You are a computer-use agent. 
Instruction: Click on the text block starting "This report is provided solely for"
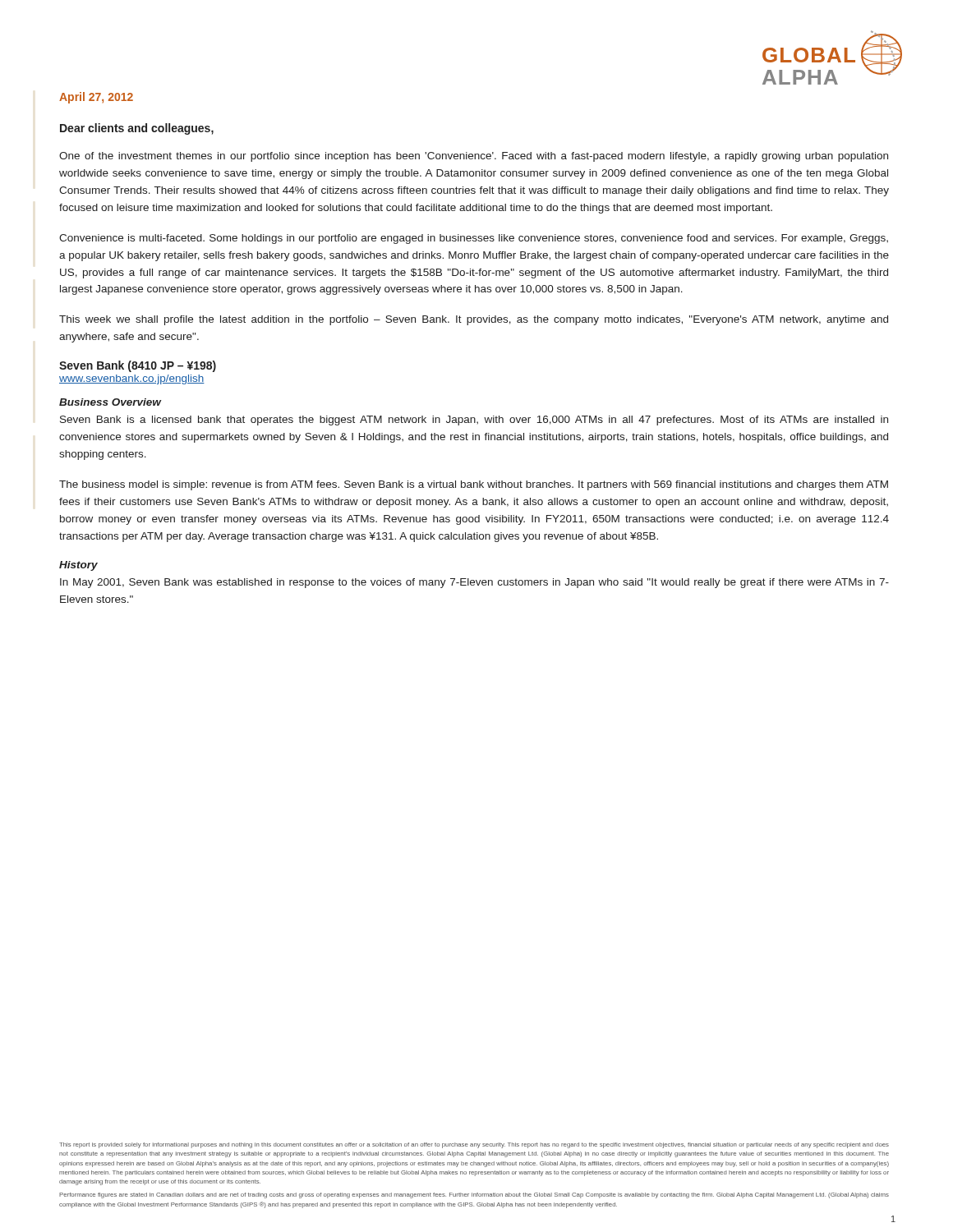(x=474, y=1163)
